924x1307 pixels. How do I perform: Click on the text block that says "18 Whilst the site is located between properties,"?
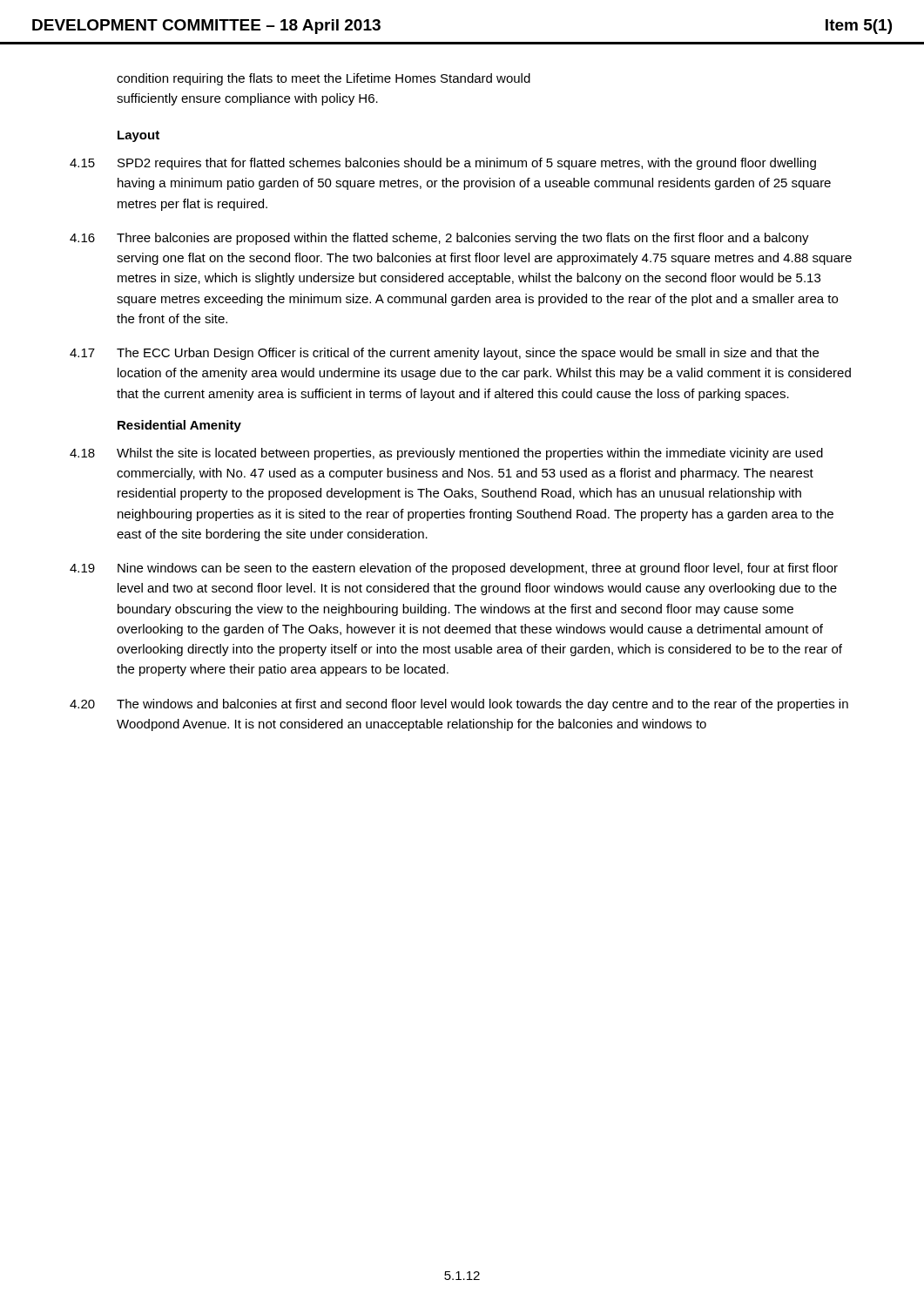click(x=462, y=493)
